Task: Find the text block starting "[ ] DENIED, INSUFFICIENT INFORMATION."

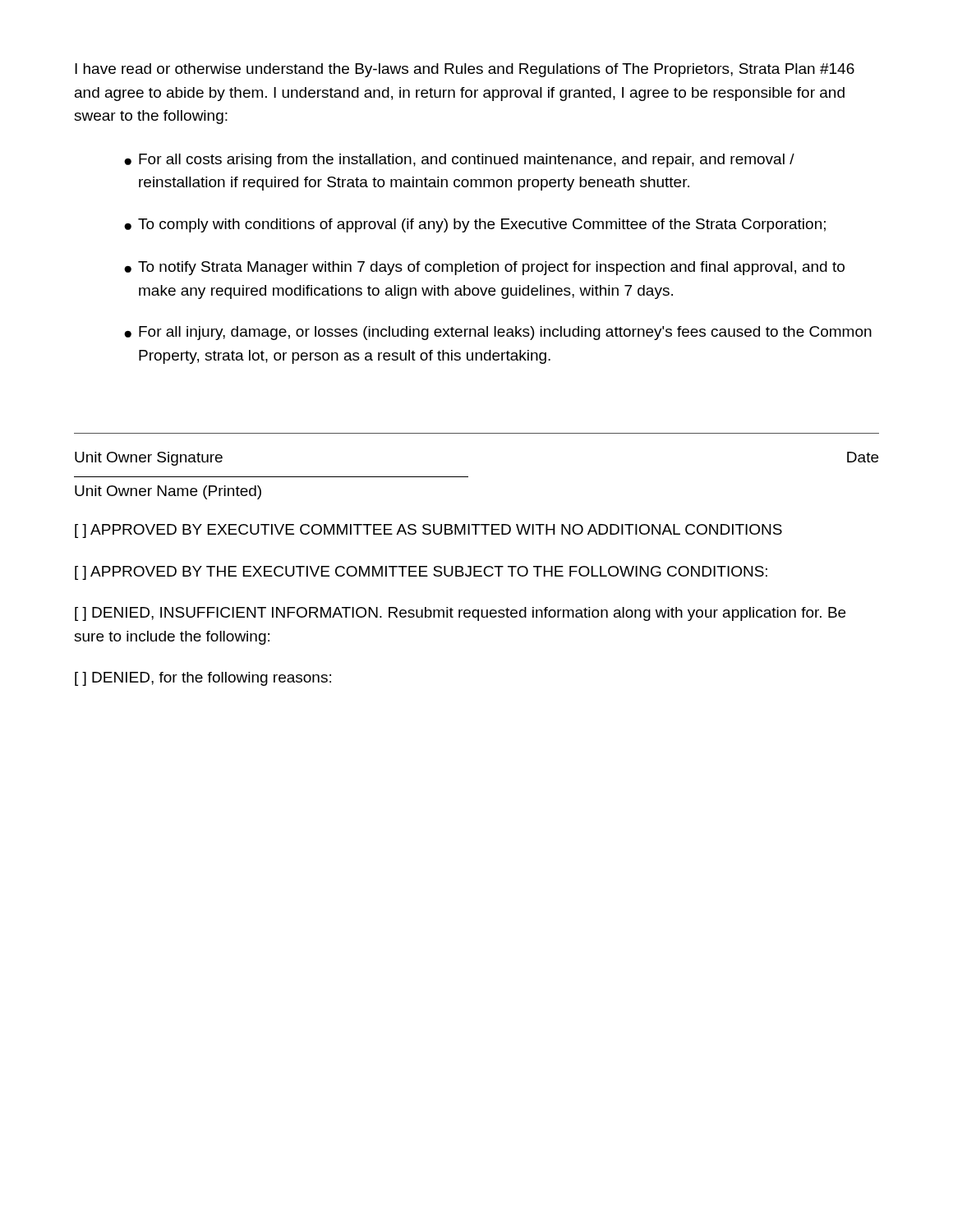Action: click(460, 624)
